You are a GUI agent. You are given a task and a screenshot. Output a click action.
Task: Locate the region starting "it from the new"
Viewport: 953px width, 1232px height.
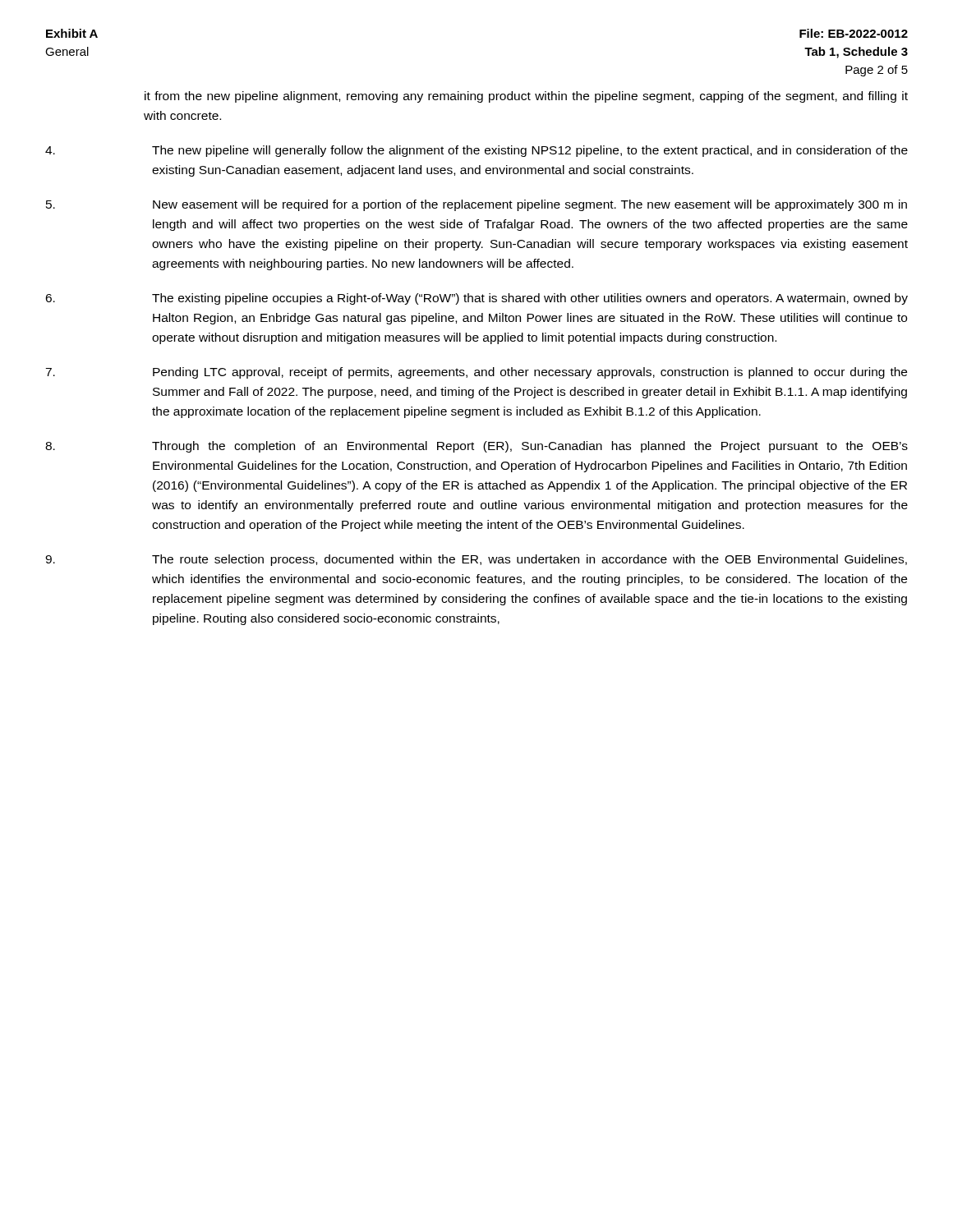pos(526,106)
